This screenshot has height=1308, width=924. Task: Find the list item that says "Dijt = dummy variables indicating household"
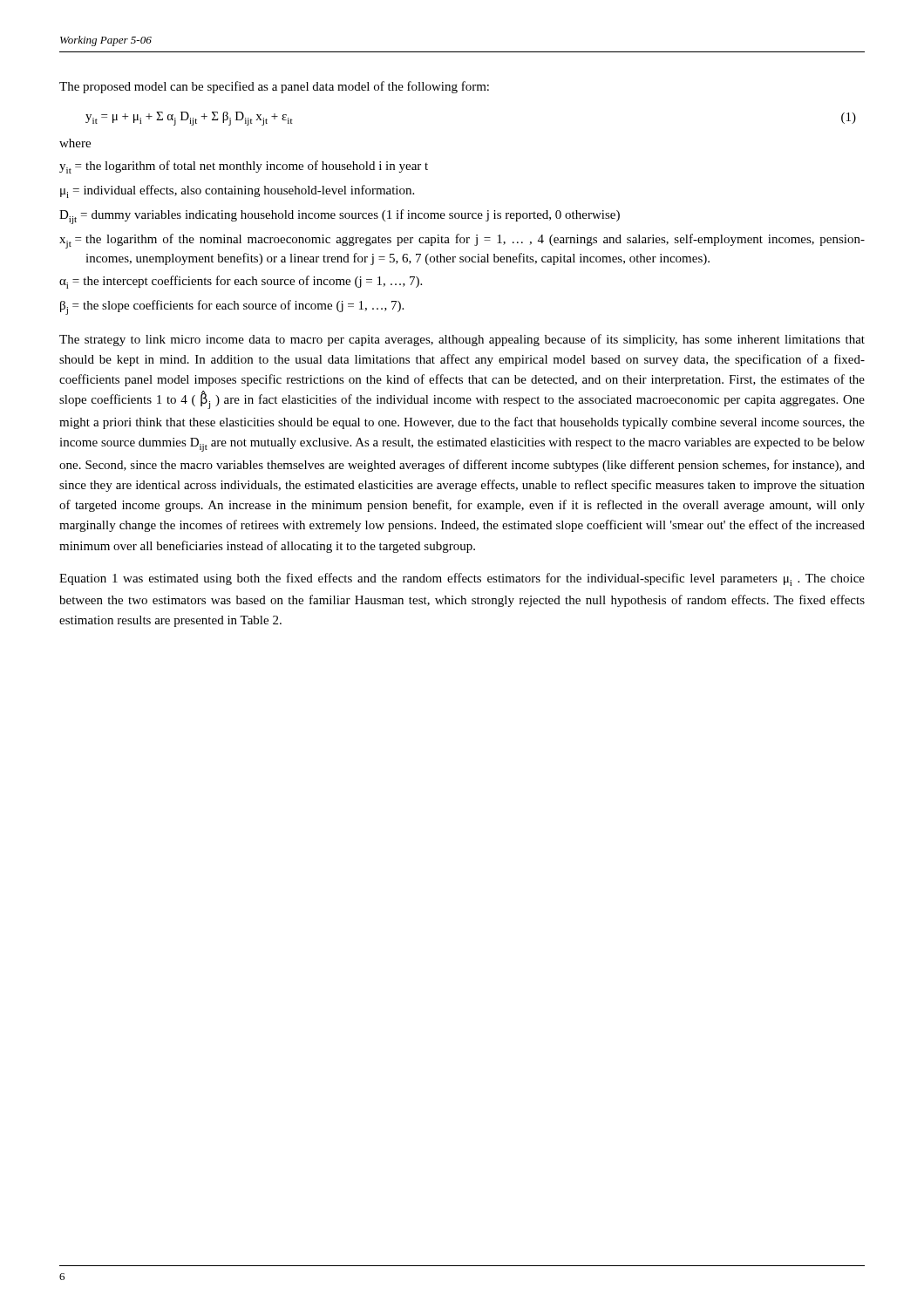pos(462,216)
